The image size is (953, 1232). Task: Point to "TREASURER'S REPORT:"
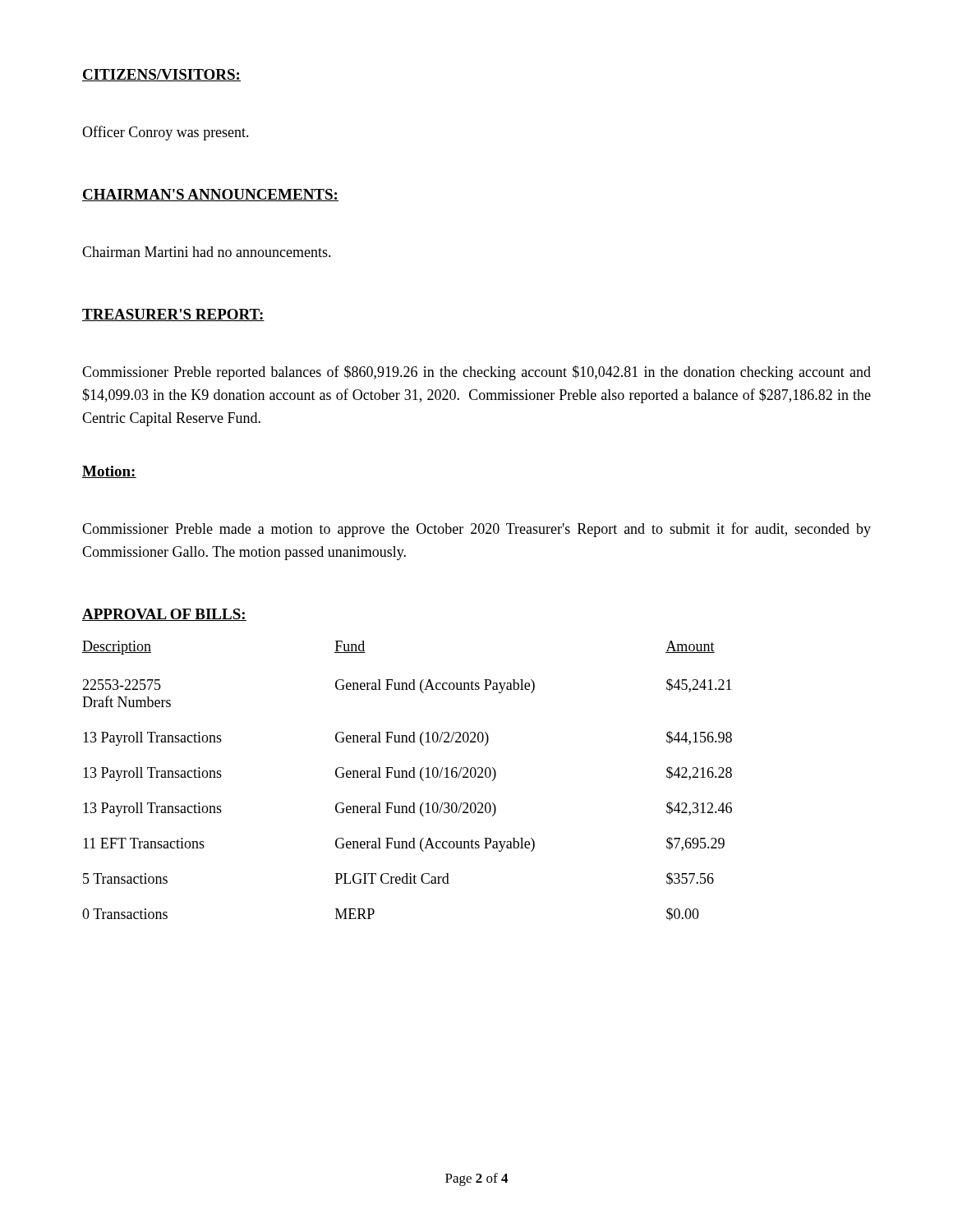[173, 314]
